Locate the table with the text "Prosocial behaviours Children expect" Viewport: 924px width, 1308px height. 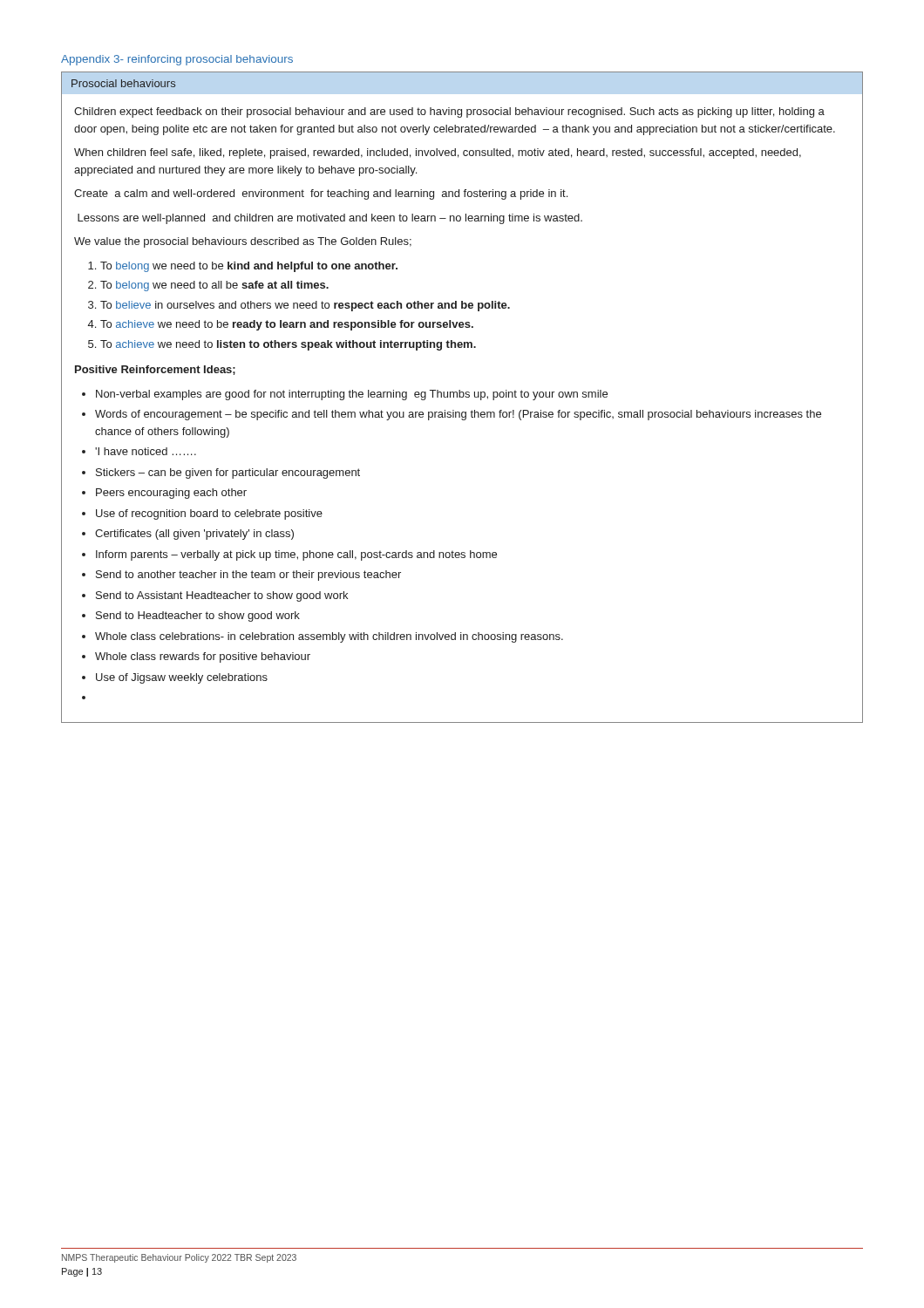click(462, 397)
